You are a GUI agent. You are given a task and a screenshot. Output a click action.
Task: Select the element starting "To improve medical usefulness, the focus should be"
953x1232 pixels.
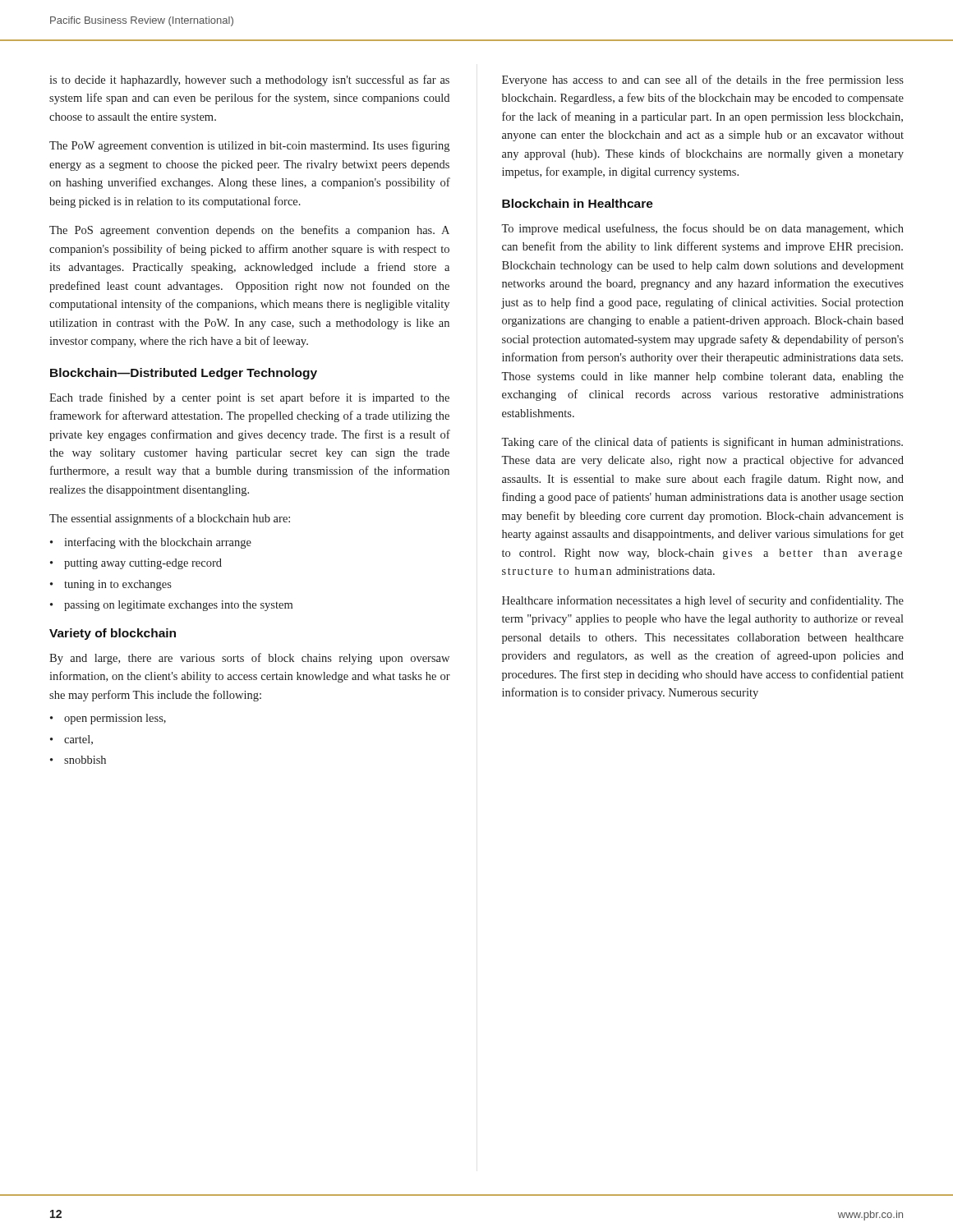tap(703, 321)
